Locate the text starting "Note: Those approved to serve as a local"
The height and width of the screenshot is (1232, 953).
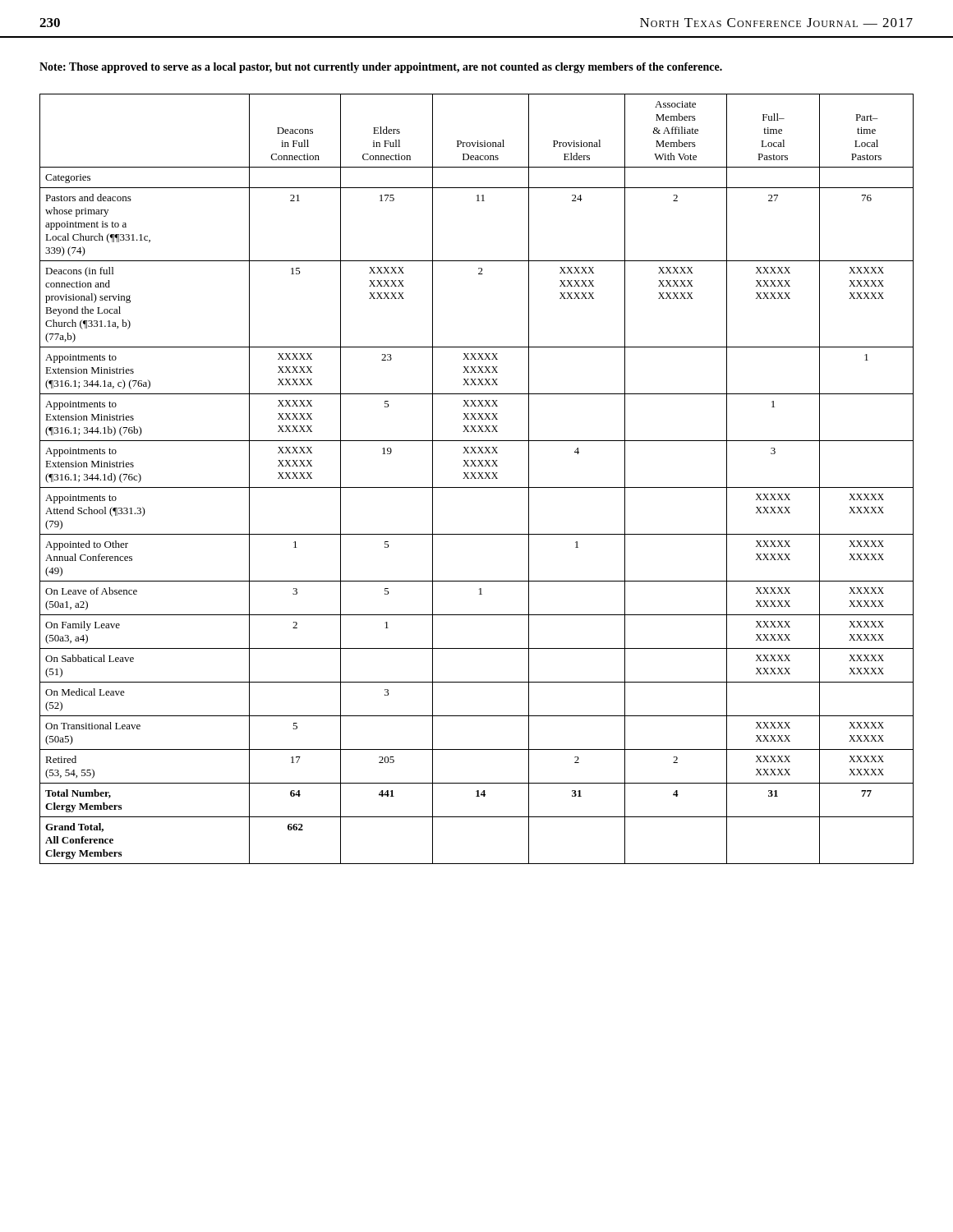pyautogui.click(x=476, y=67)
